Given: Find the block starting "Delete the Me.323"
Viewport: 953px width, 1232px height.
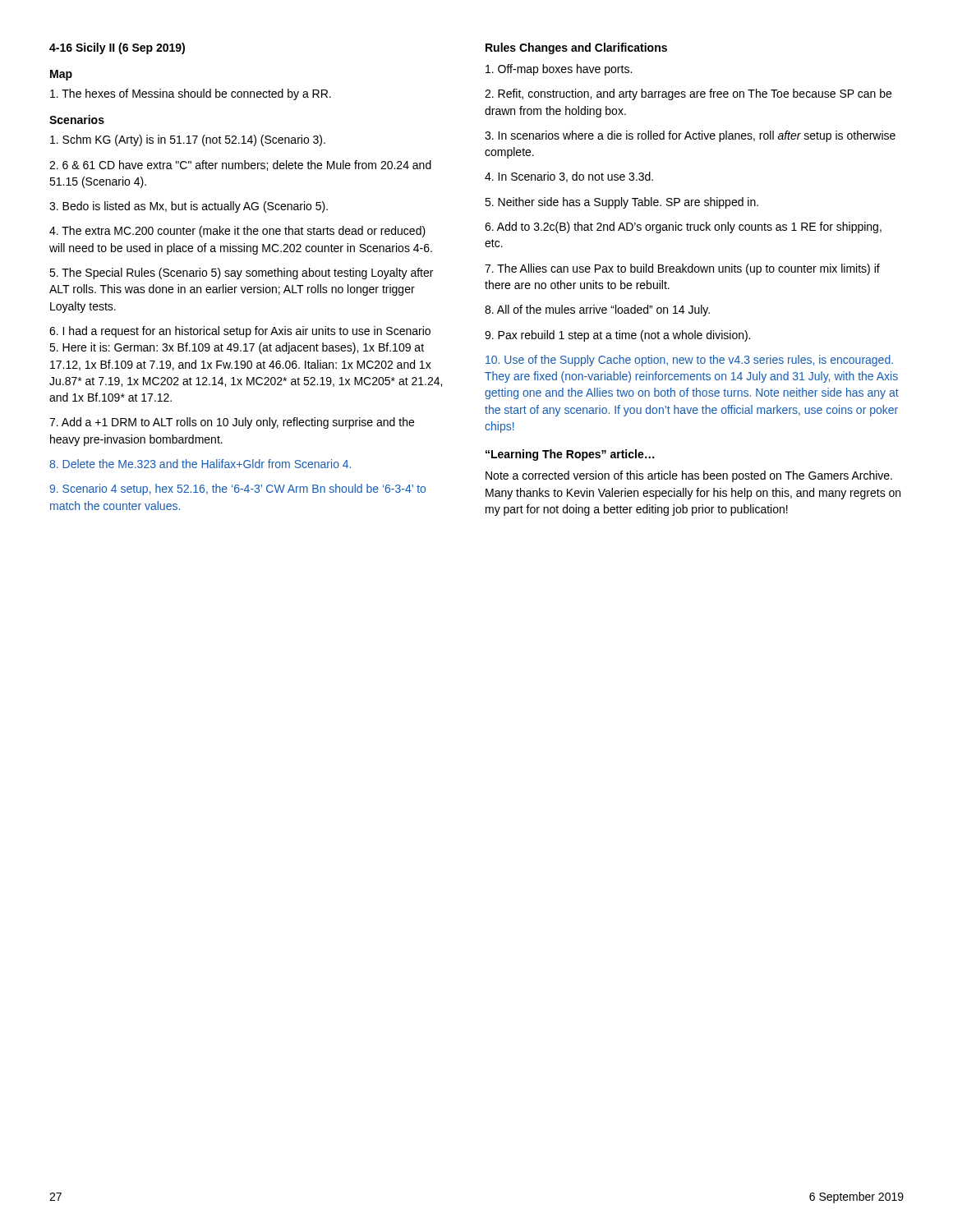Looking at the screenshot, I should 201,464.
